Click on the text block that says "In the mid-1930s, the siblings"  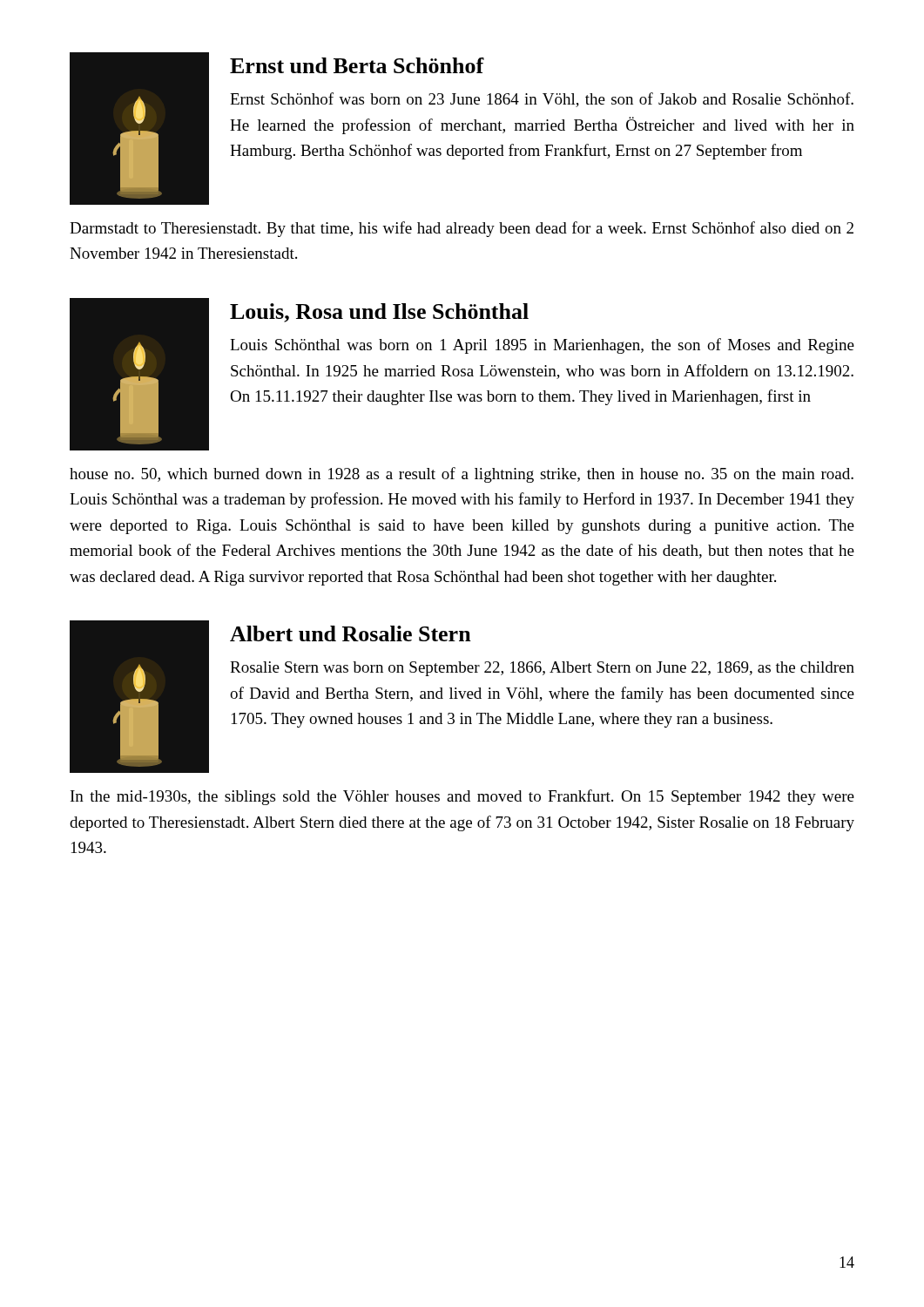[462, 822]
